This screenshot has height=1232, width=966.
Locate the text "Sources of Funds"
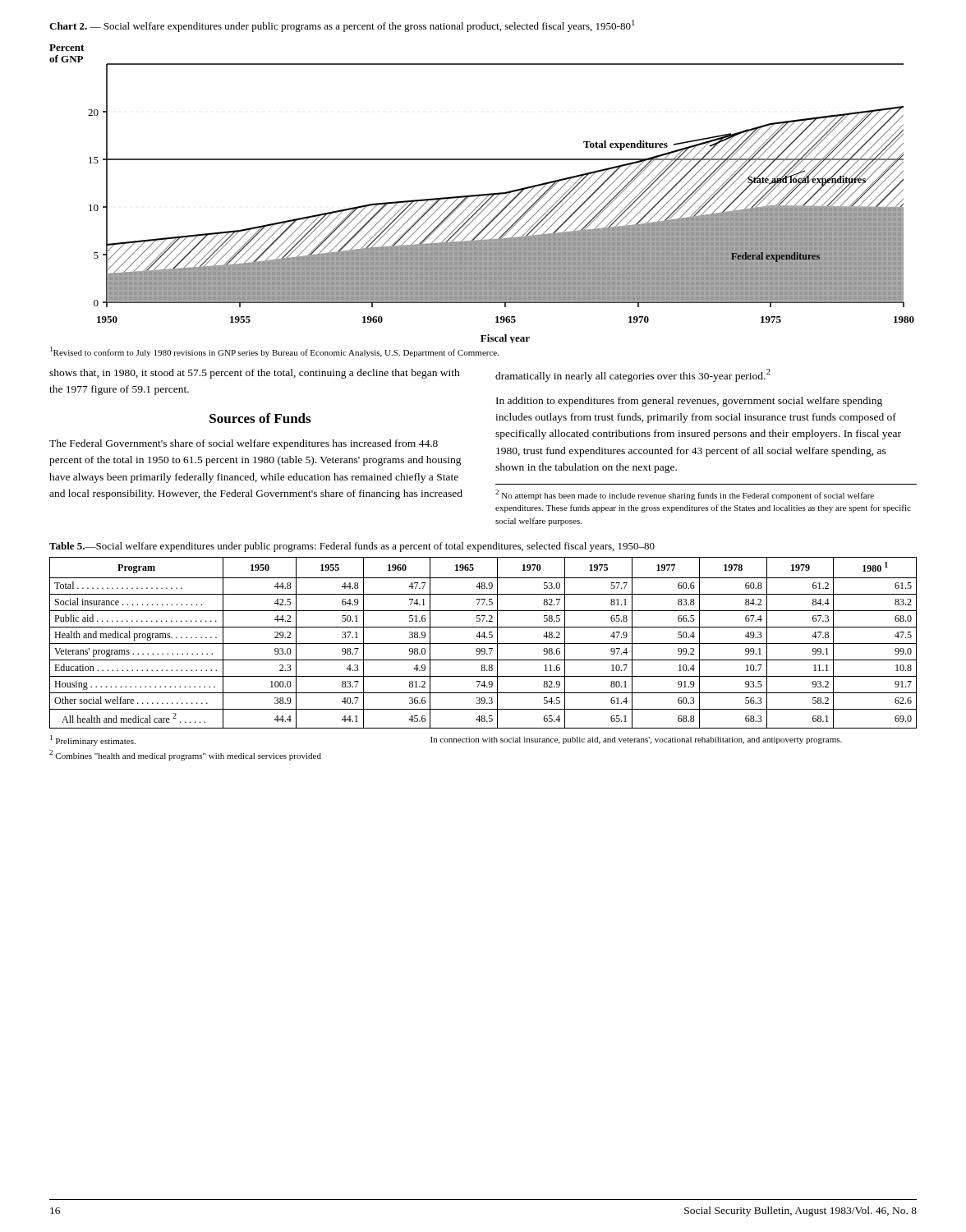point(260,418)
